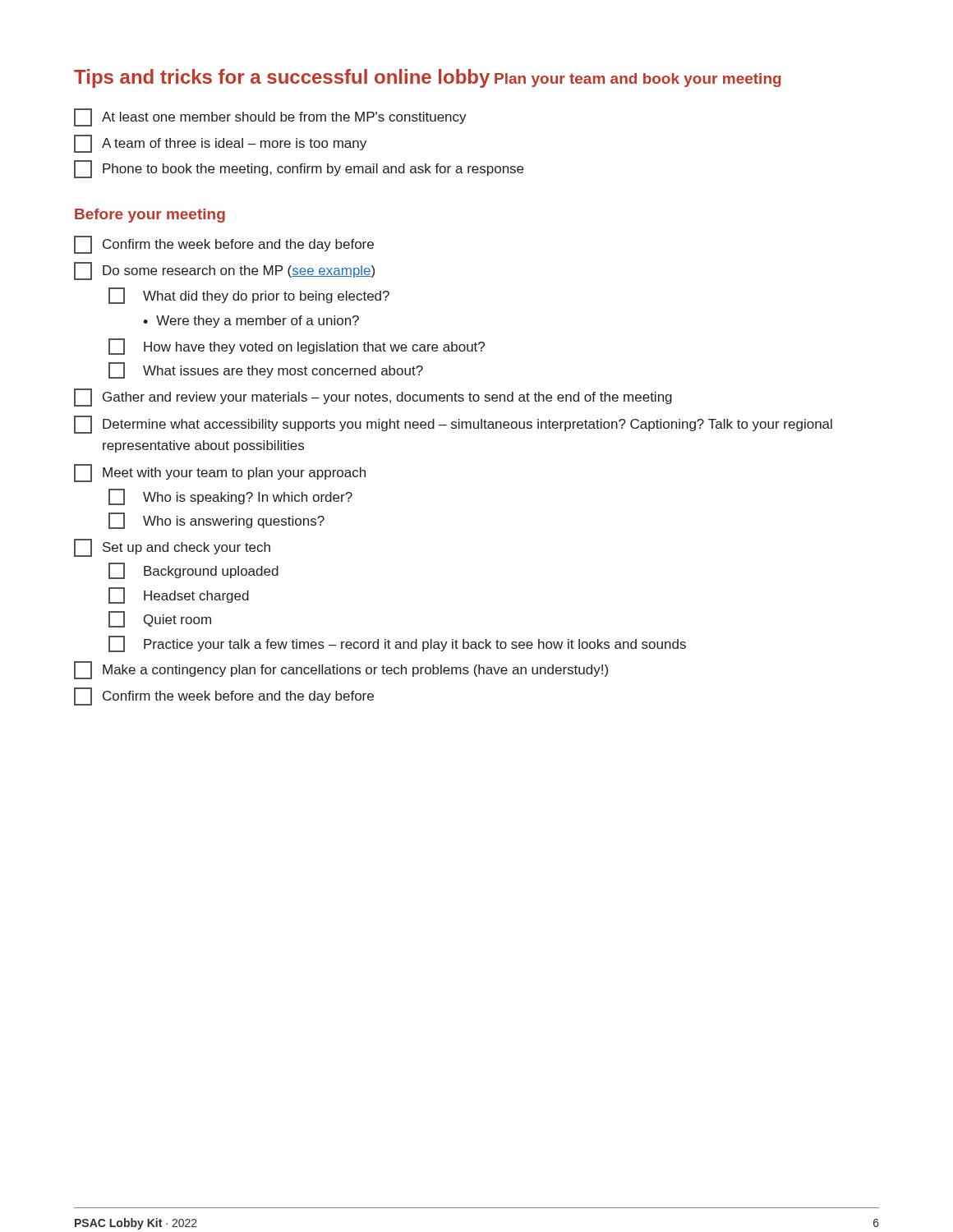Where is the passage that starts "Determine what accessibility supports"?
This screenshot has width=953, height=1232.
[x=476, y=435]
